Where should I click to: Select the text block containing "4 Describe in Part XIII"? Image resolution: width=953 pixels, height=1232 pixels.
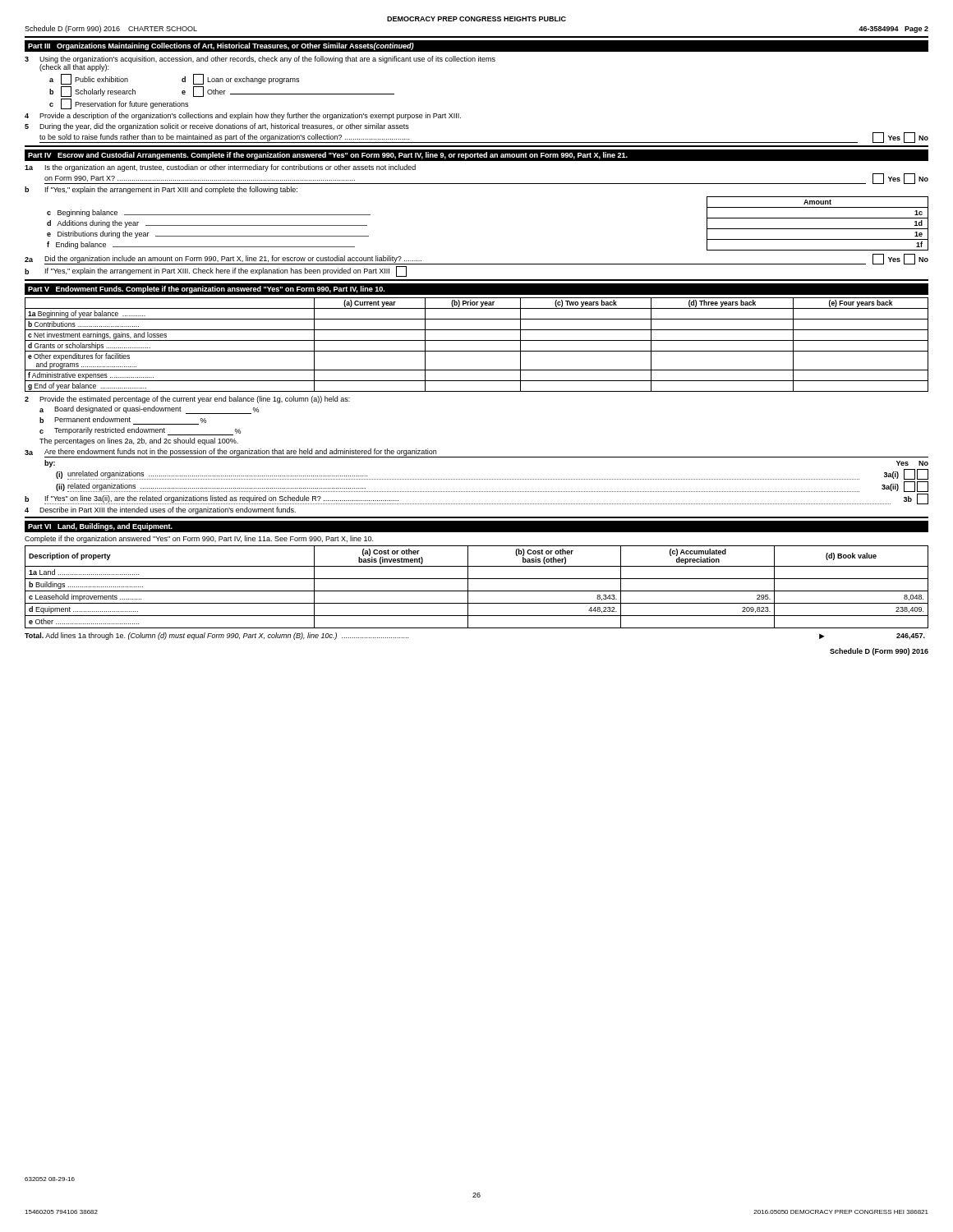(x=160, y=510)
